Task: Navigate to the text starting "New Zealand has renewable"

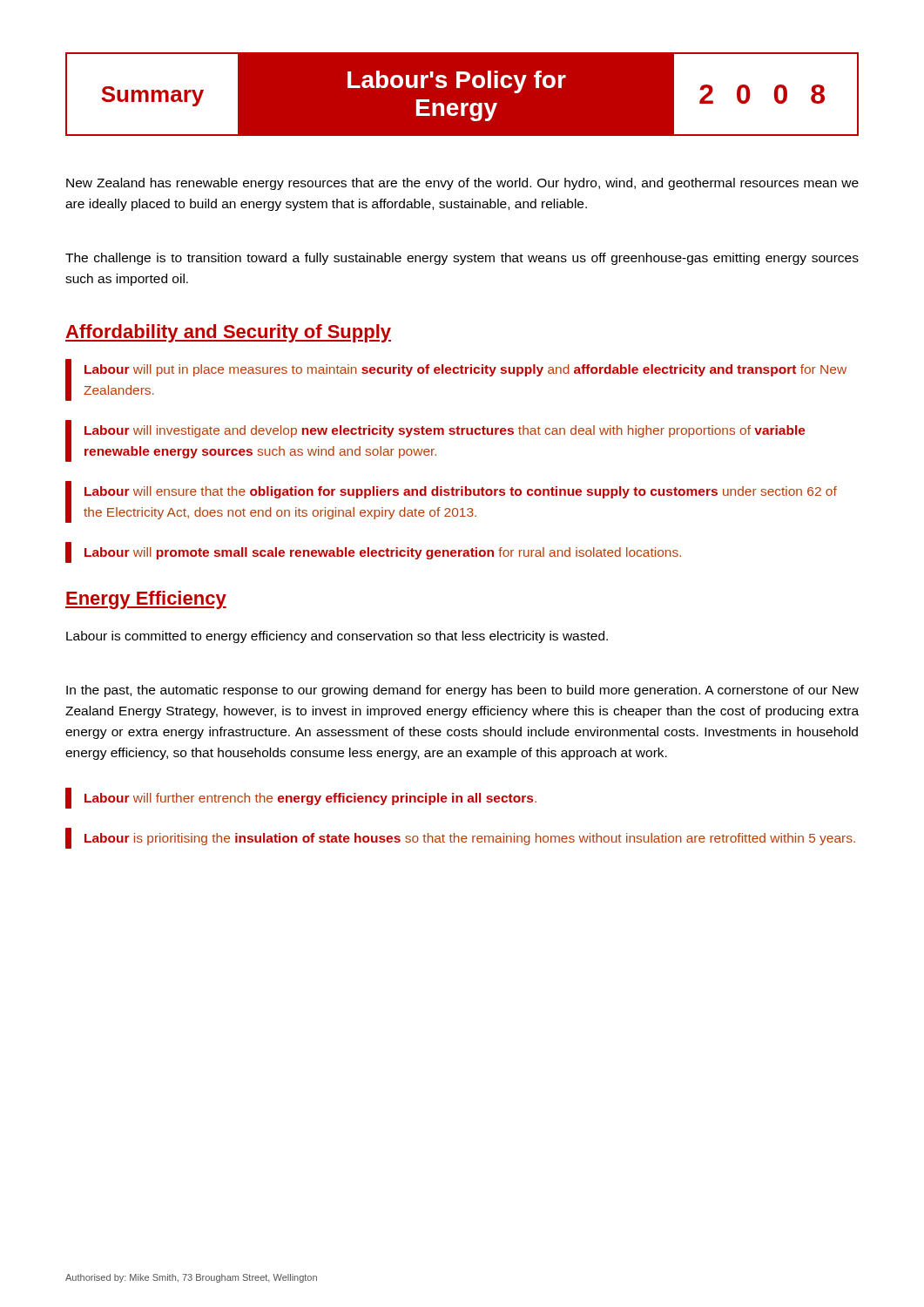Action: 462,193
